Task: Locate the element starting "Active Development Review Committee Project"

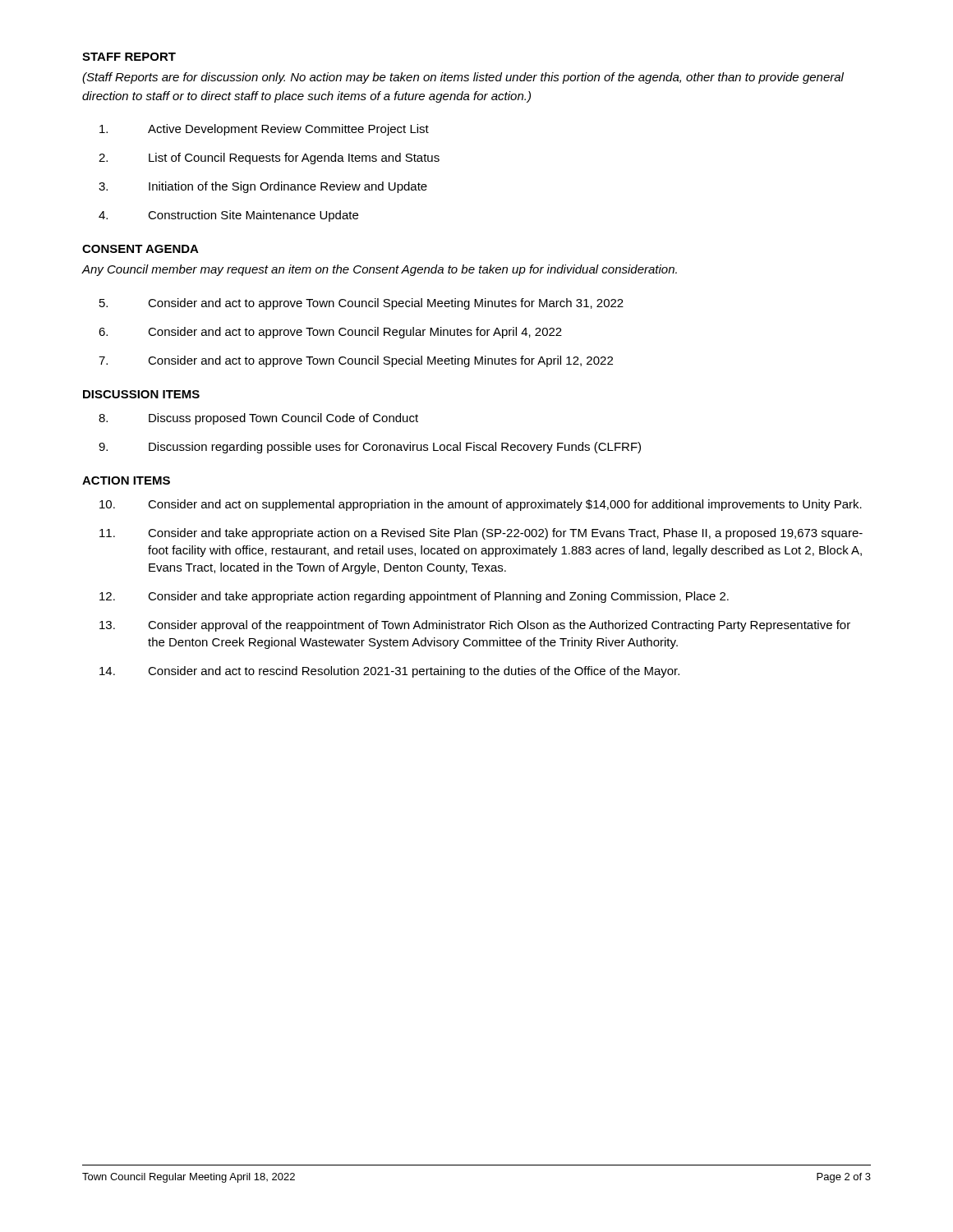Action: click(x=264, y=130)
